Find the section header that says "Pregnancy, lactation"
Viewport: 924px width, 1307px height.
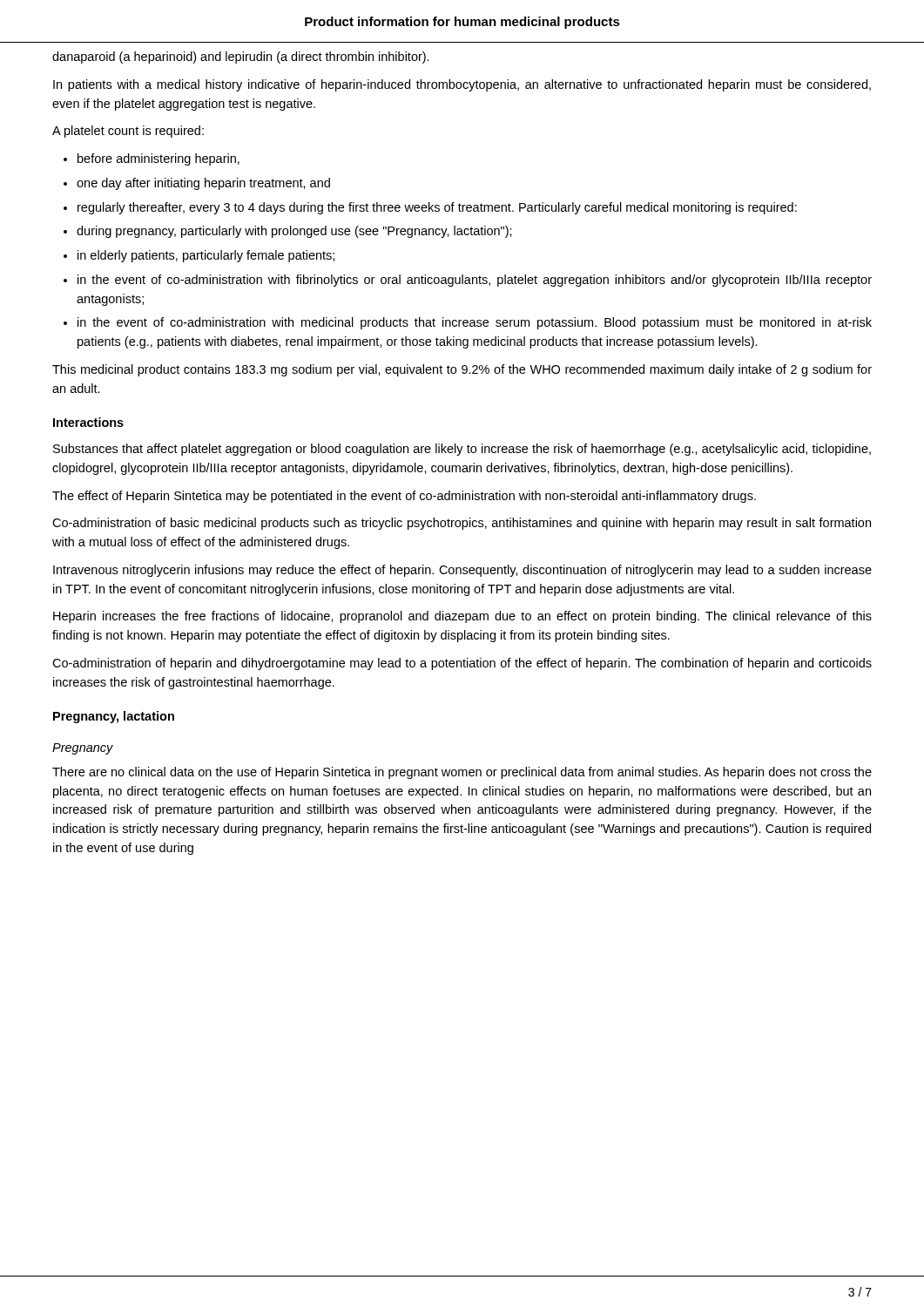tap(114, 716)
